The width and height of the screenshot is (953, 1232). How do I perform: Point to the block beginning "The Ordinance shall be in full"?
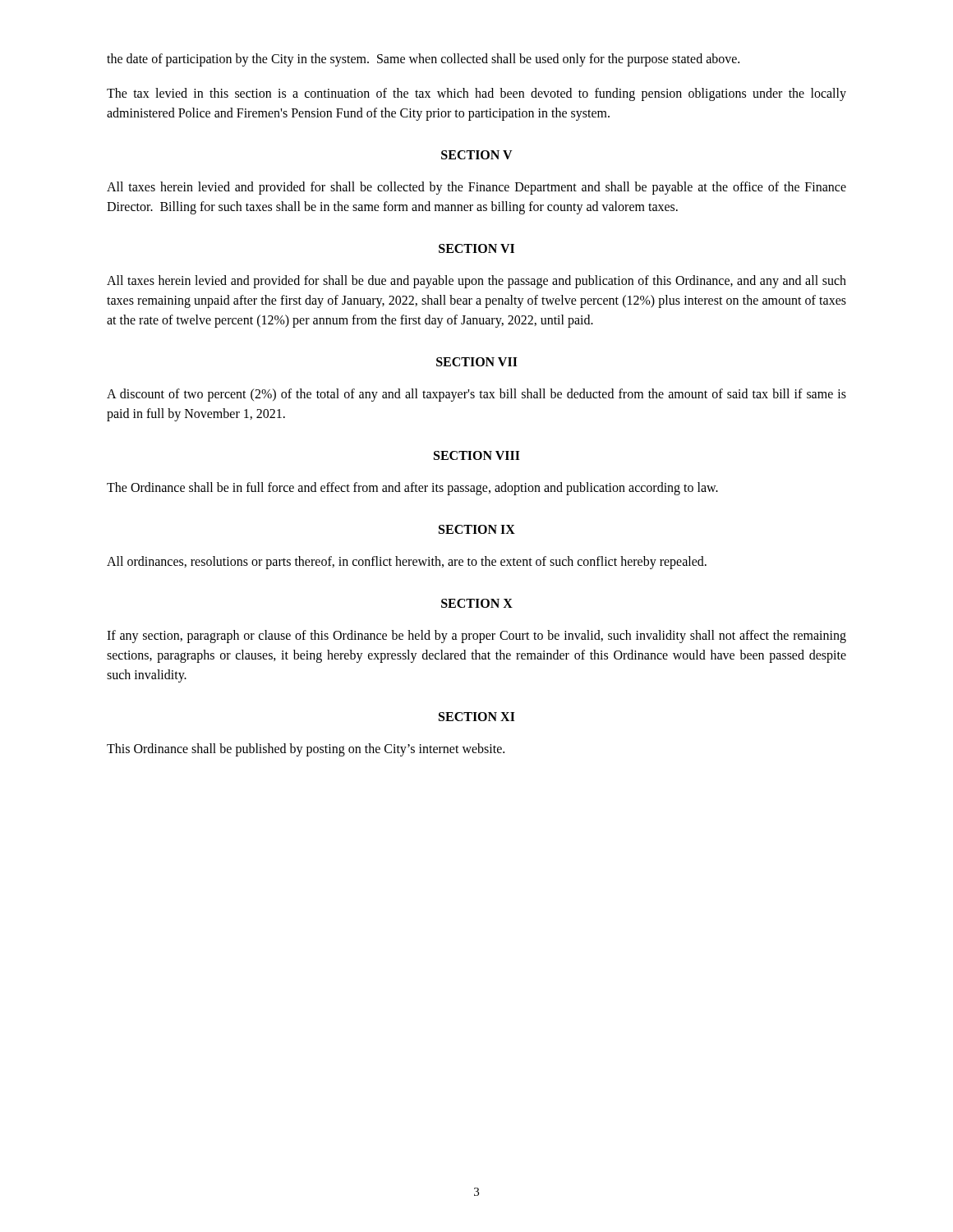coord(413,487)
